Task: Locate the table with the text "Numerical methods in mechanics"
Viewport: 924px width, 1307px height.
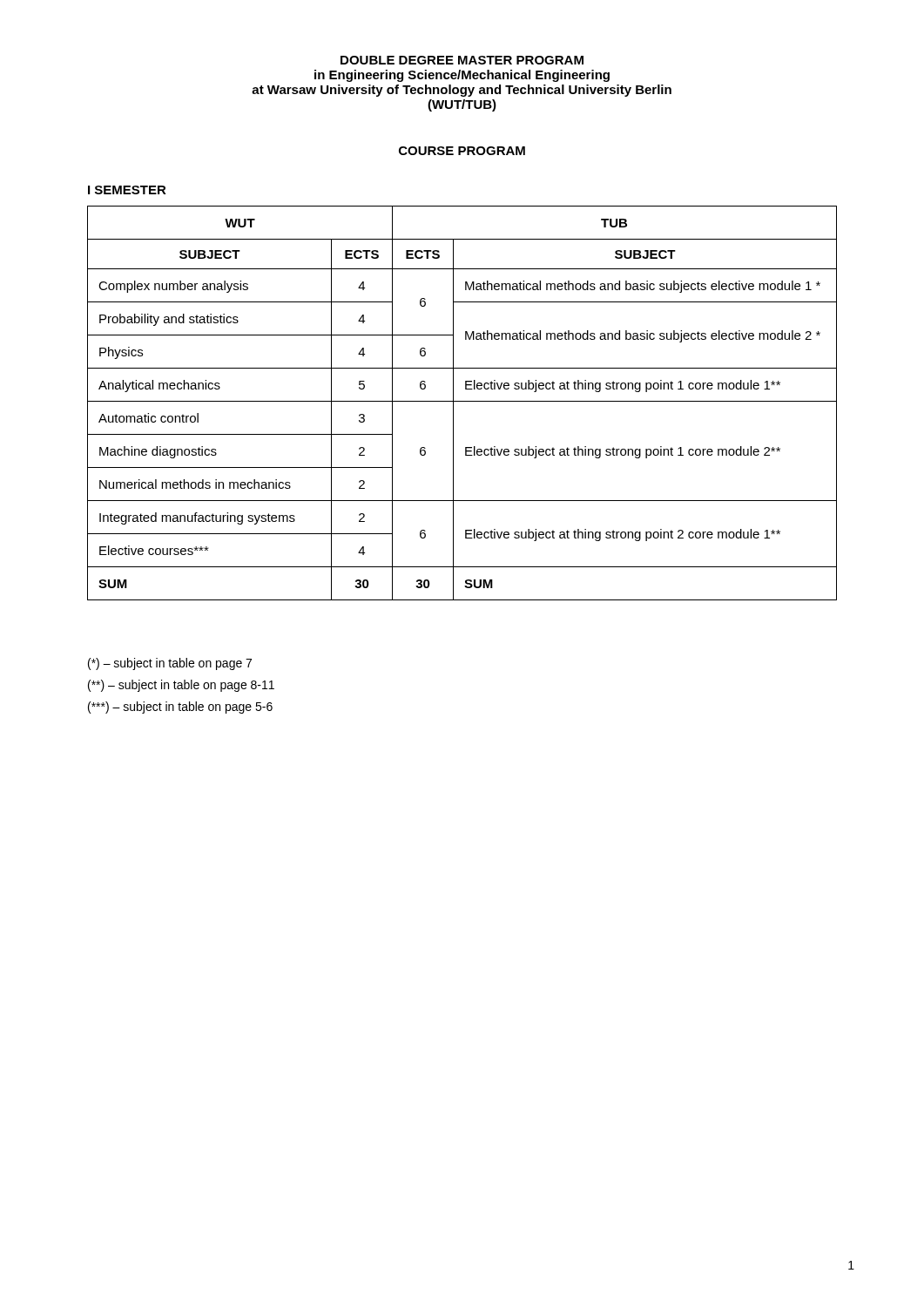Action: coord(462,403)
